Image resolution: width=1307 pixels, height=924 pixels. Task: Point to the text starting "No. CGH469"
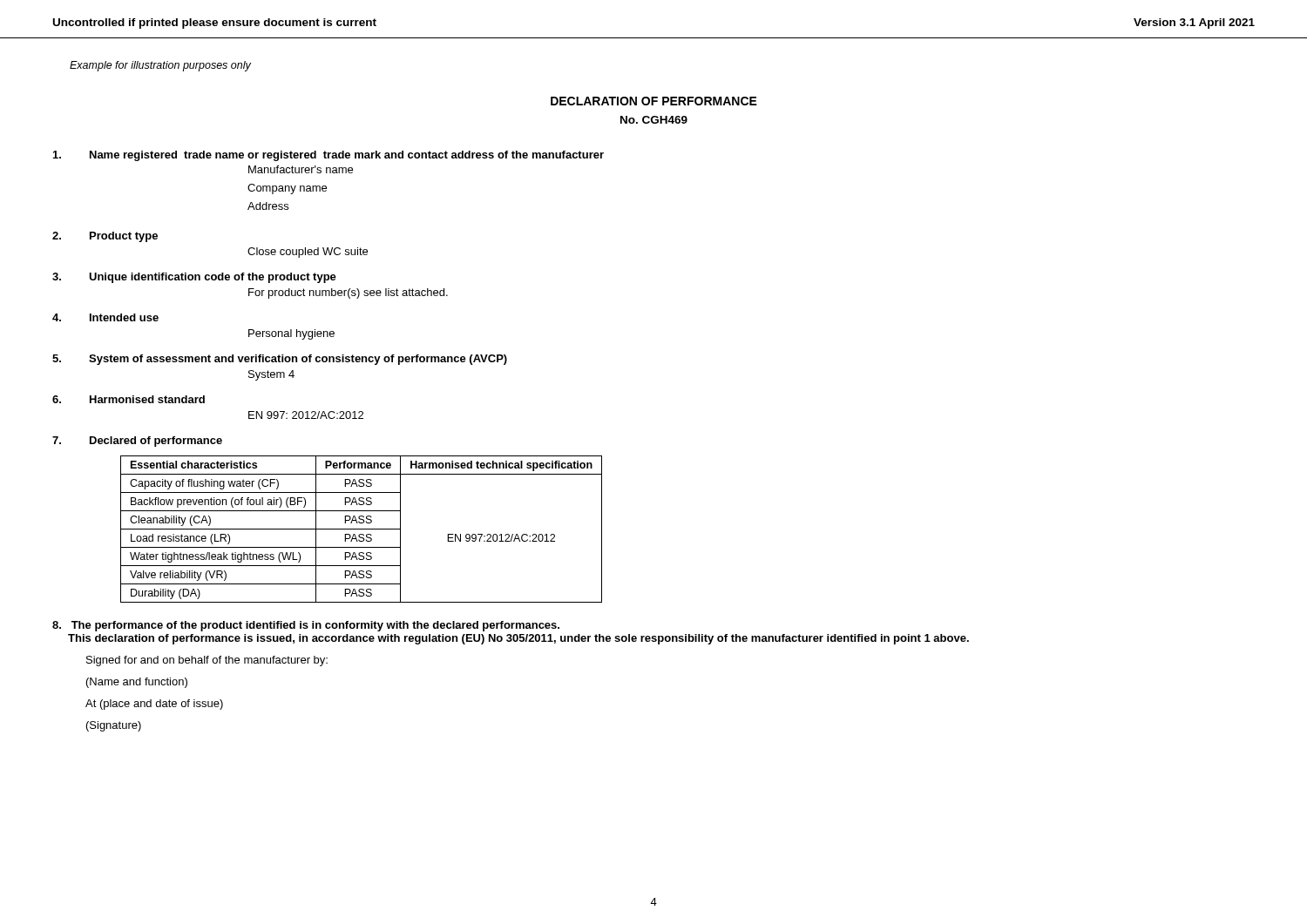click(x=654, y=120)
